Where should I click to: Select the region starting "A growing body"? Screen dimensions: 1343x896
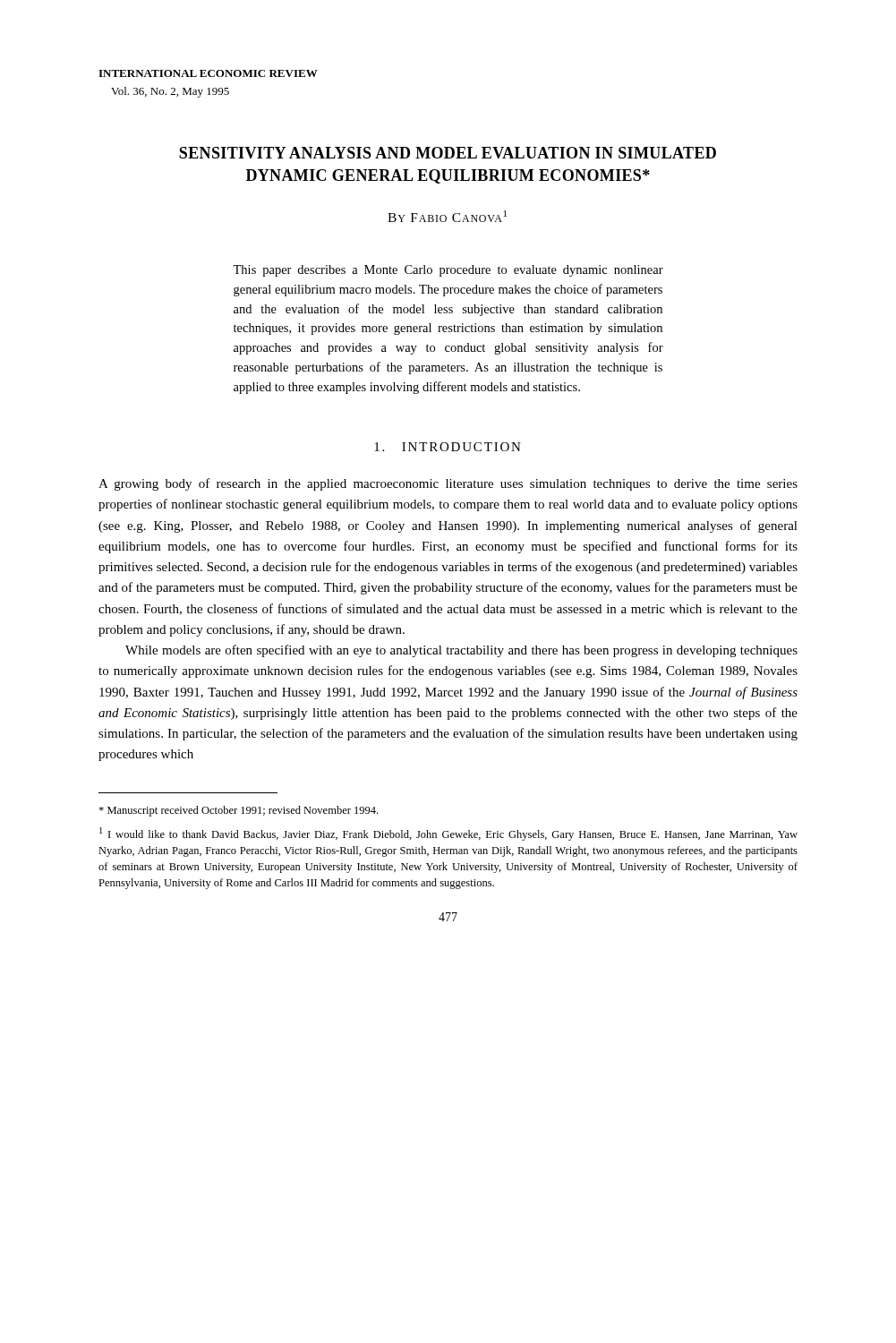click(448, 556)
